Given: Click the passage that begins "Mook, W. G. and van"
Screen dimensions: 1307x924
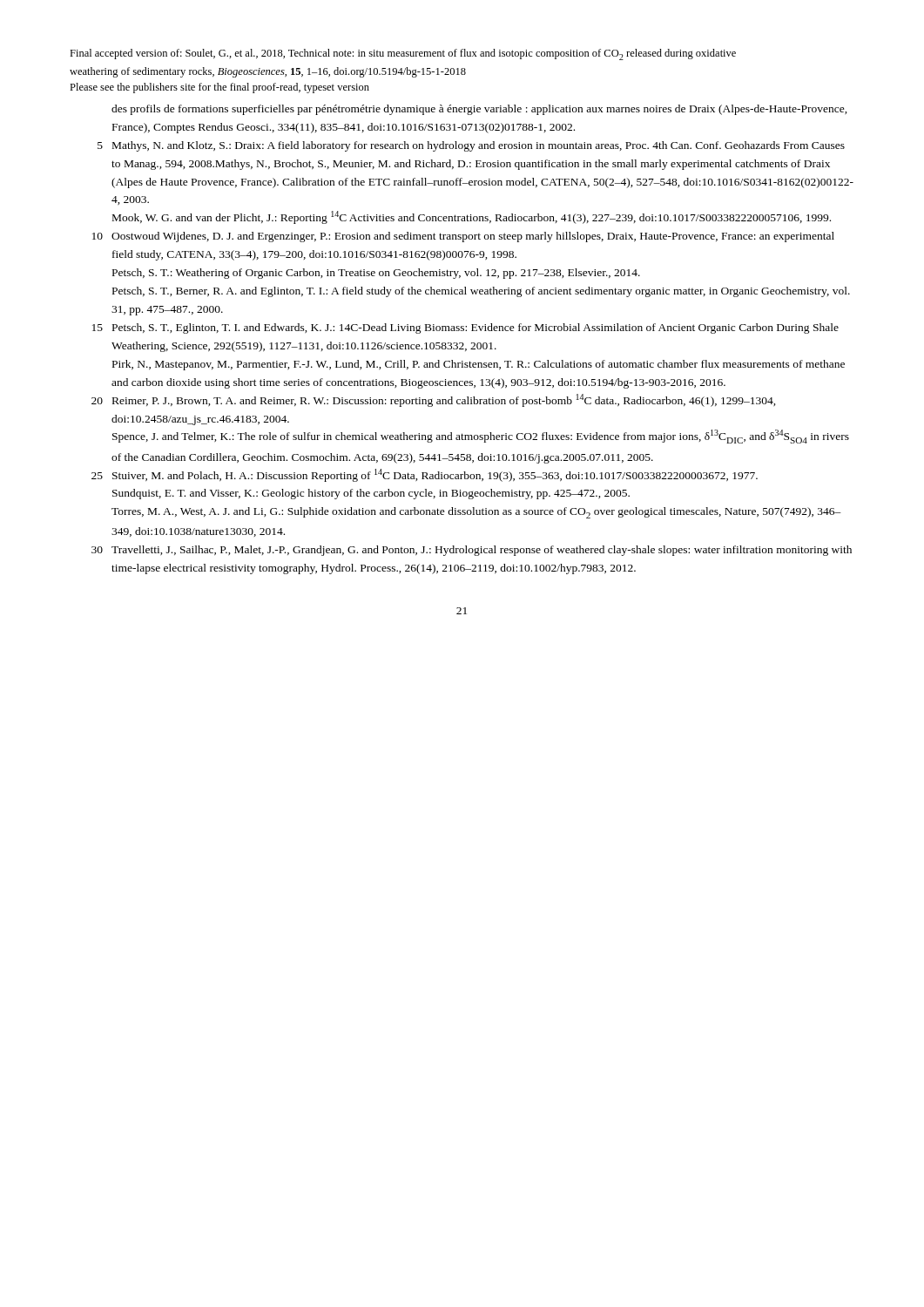Looking at the screenshot, I should pyautogui.click(x=472, y=217).
